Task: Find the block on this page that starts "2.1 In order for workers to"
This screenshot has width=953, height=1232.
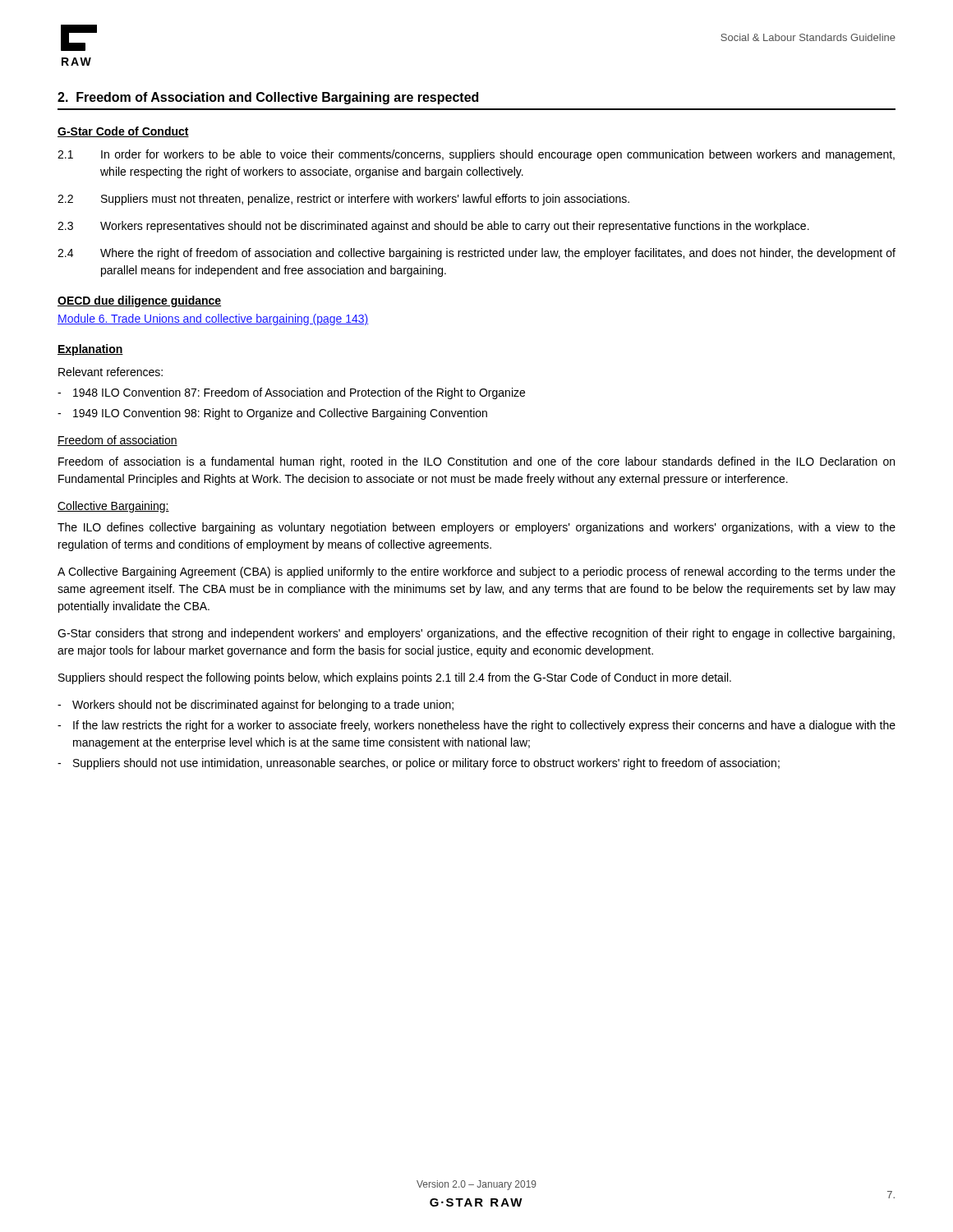Action: pos(476,163)
